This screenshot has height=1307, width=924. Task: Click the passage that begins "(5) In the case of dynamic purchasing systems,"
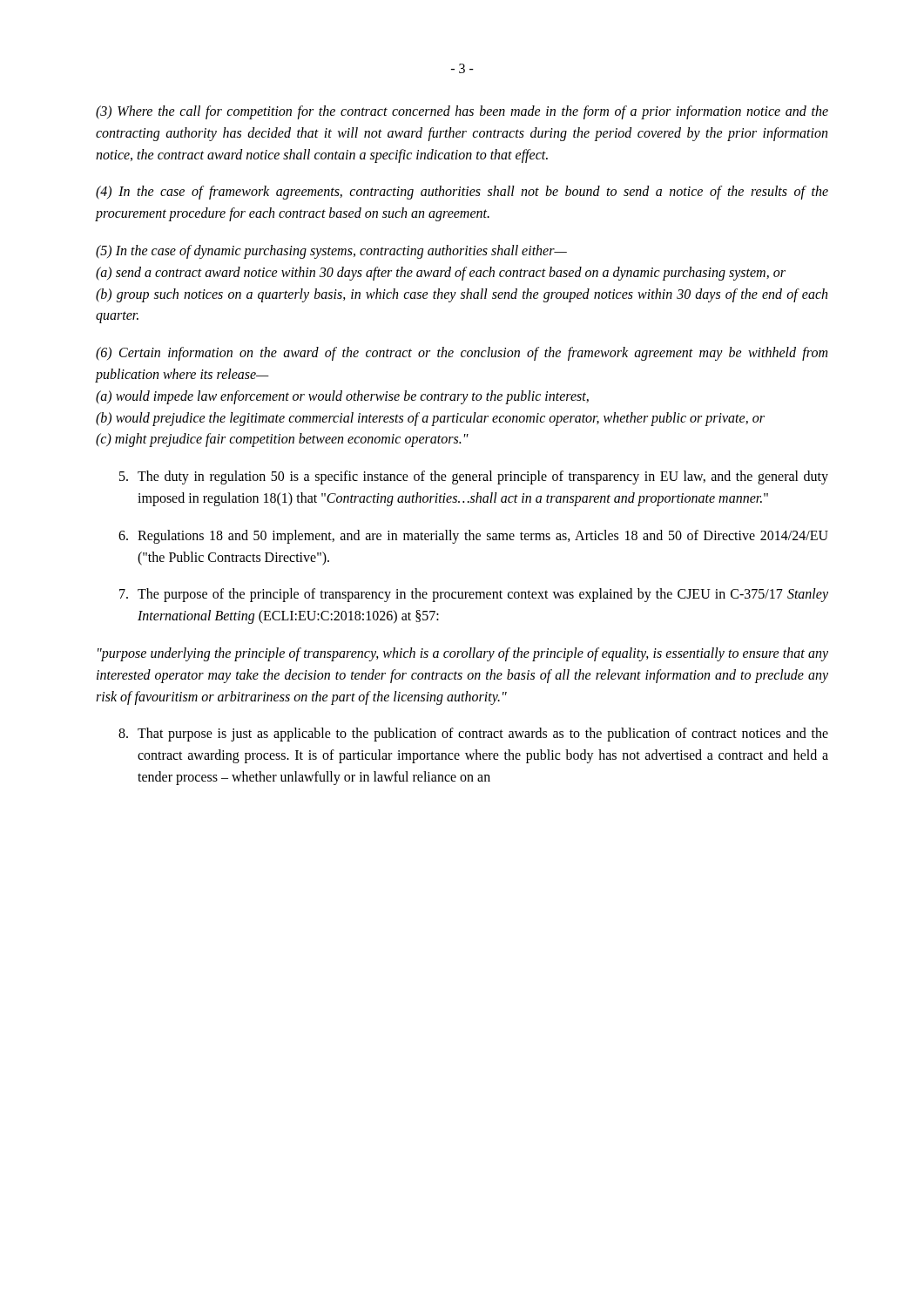[462, 283]
